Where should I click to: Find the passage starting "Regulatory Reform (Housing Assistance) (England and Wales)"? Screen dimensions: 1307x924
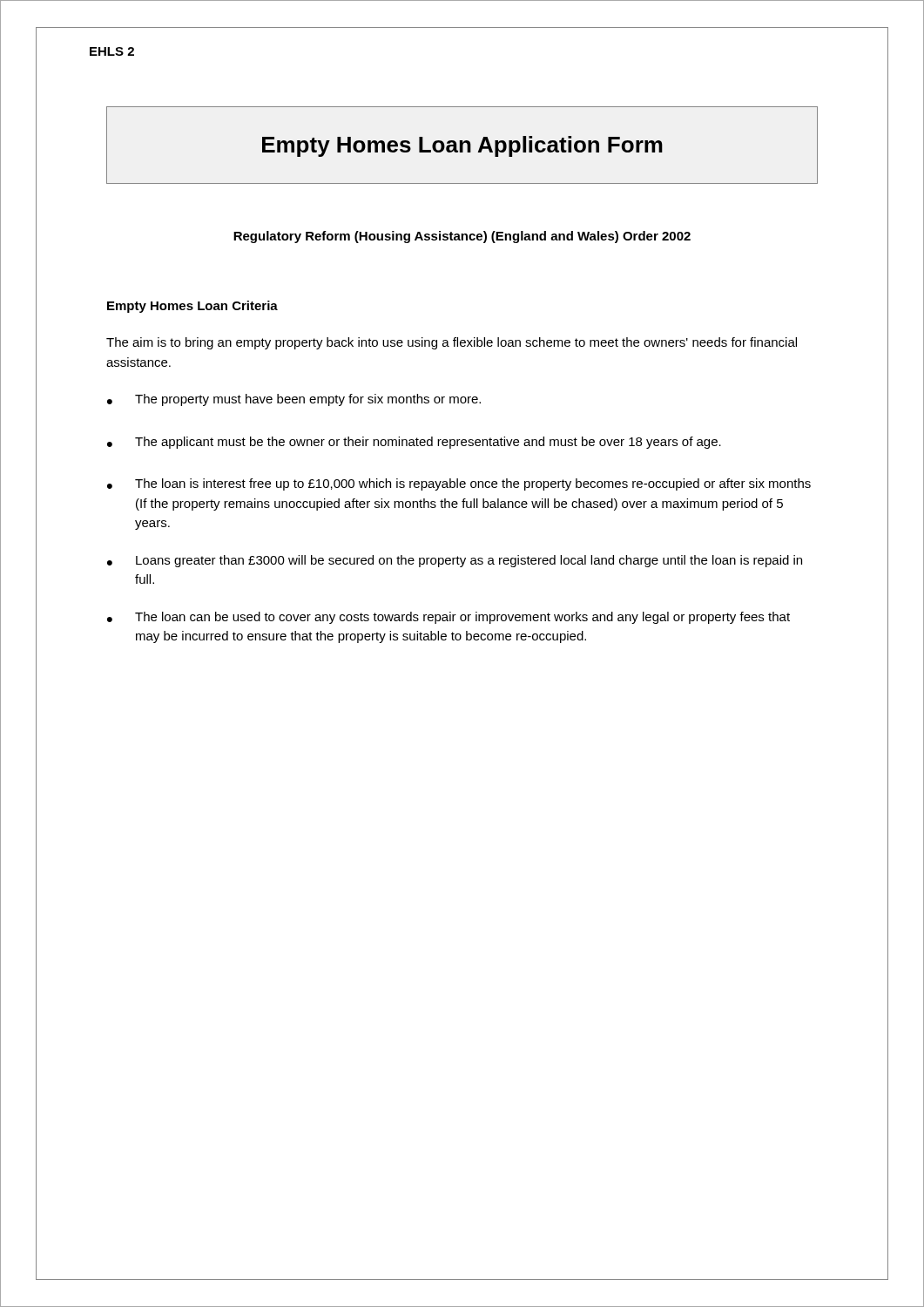(x=462, y=236)
